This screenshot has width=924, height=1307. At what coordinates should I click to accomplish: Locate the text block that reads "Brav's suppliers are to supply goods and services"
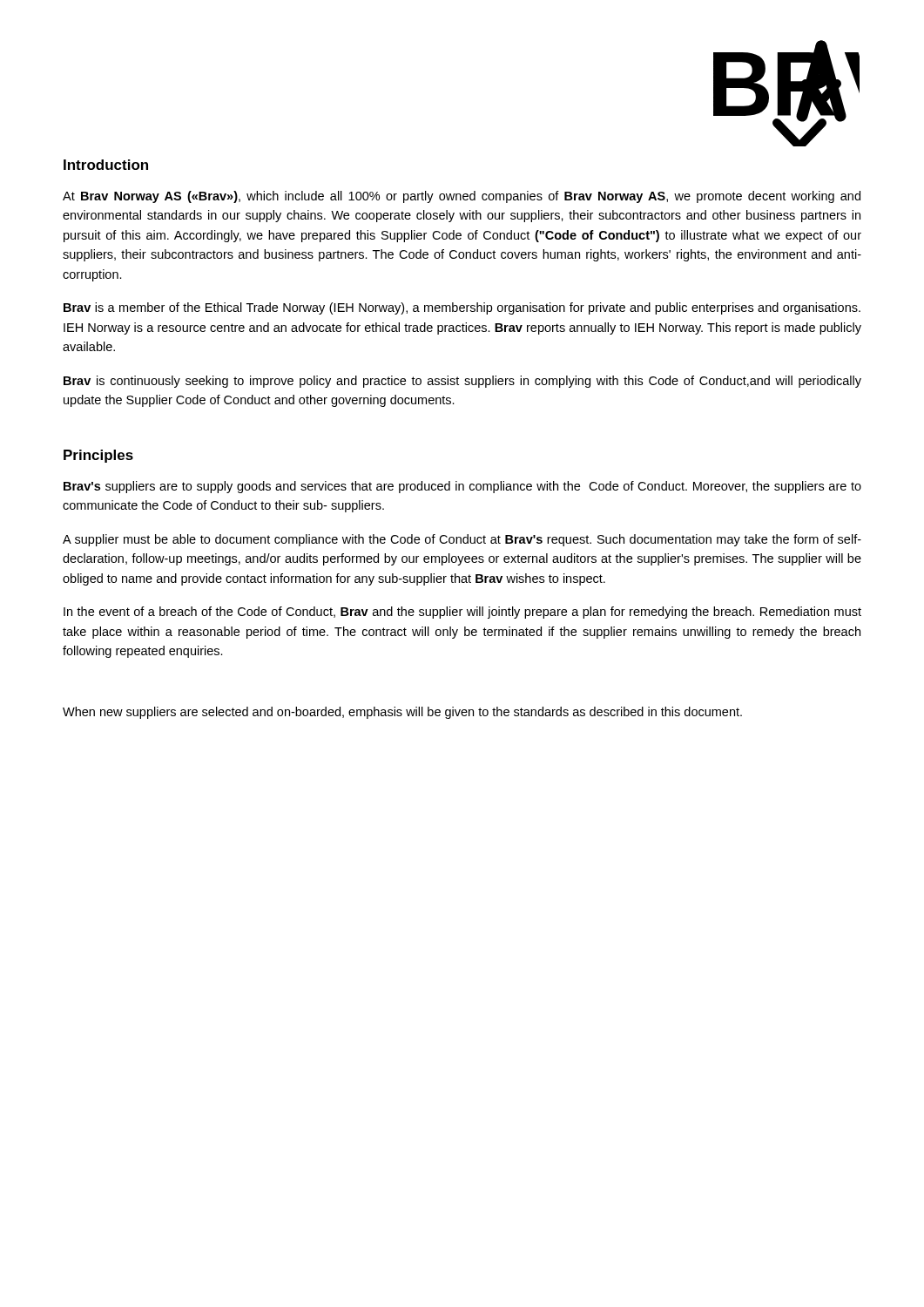tap(462, 496)
